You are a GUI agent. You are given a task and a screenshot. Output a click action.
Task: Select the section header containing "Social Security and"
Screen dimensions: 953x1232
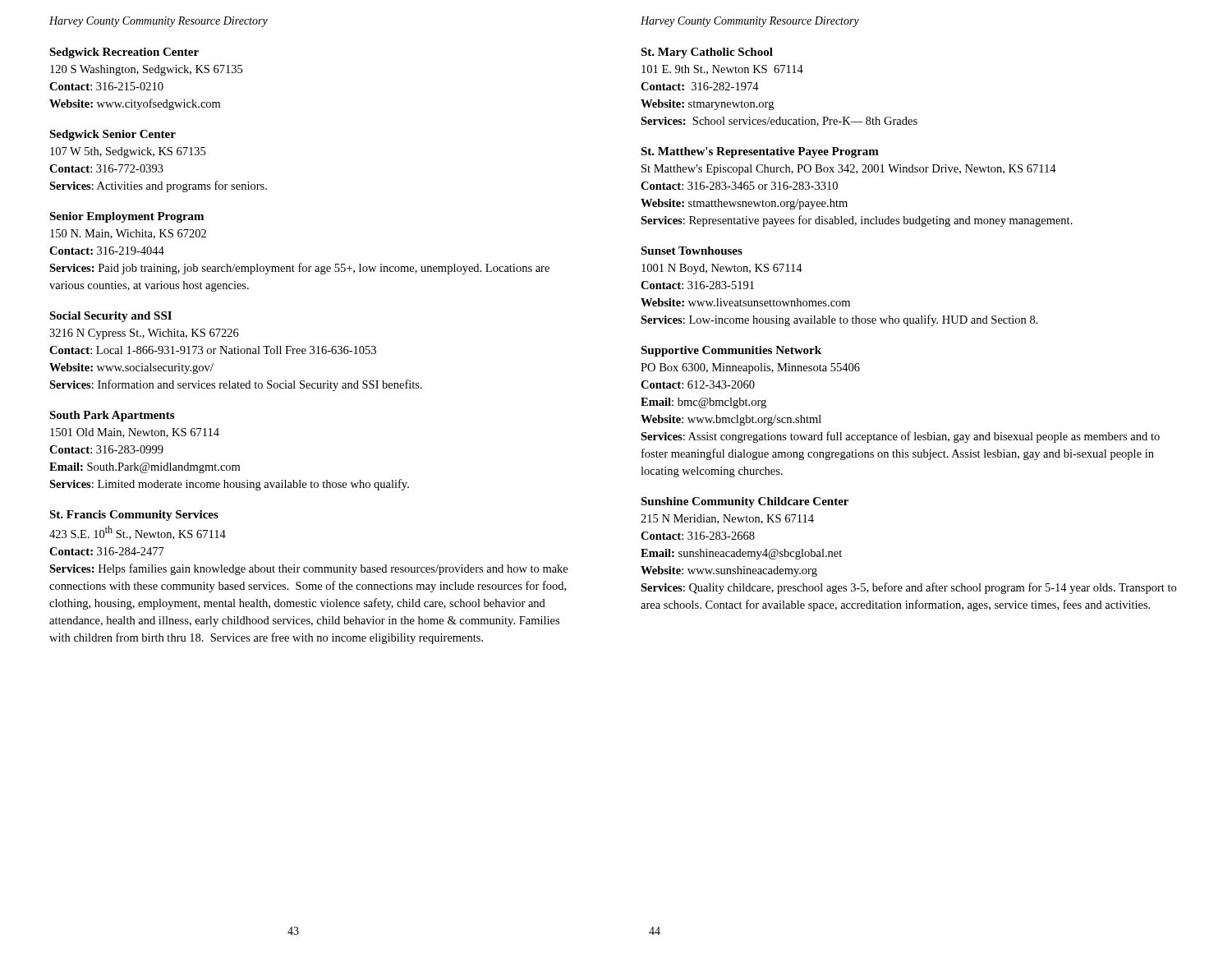coord(312,351)
